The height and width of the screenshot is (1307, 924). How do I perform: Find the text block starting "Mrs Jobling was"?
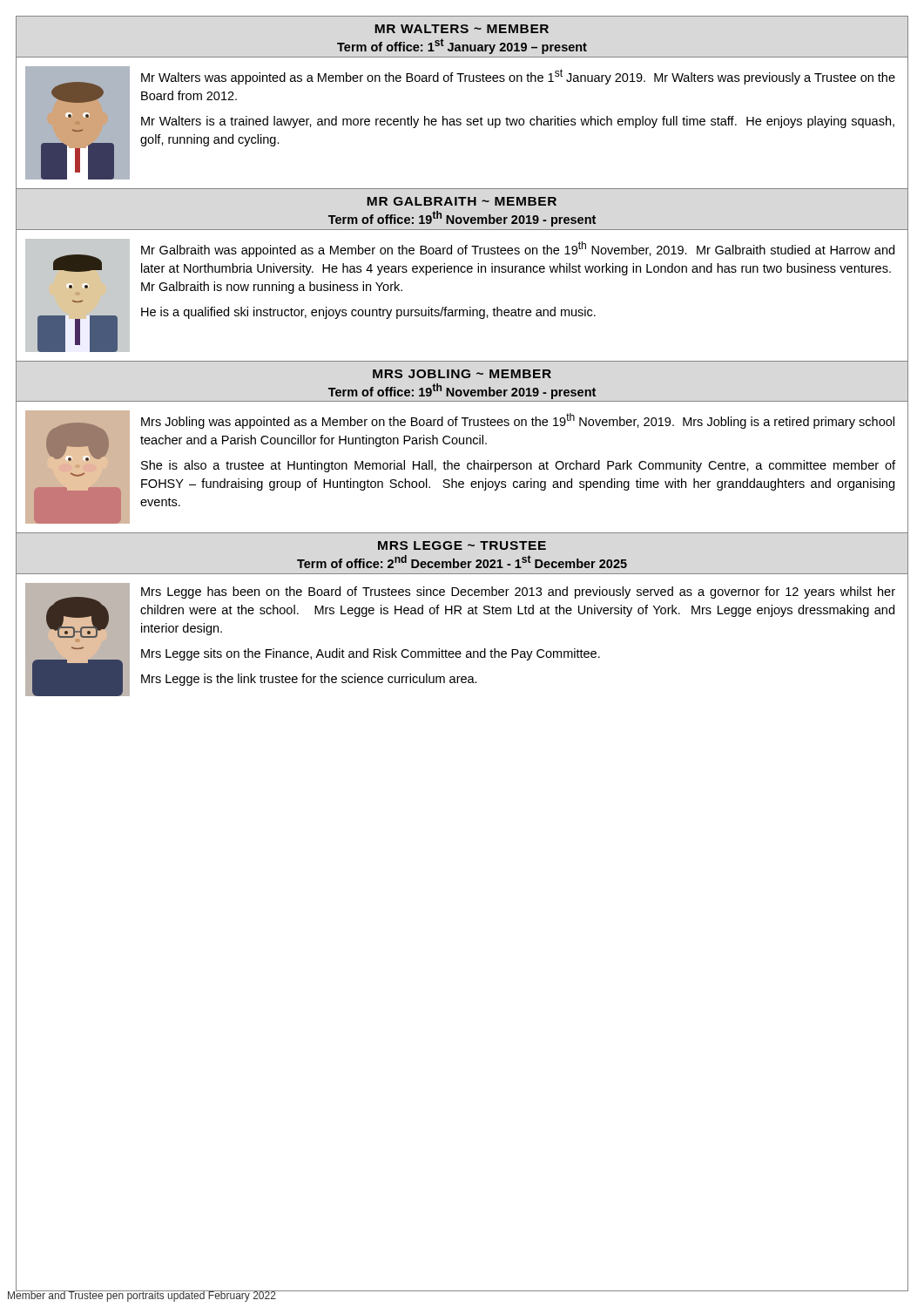tap(518, 461)
